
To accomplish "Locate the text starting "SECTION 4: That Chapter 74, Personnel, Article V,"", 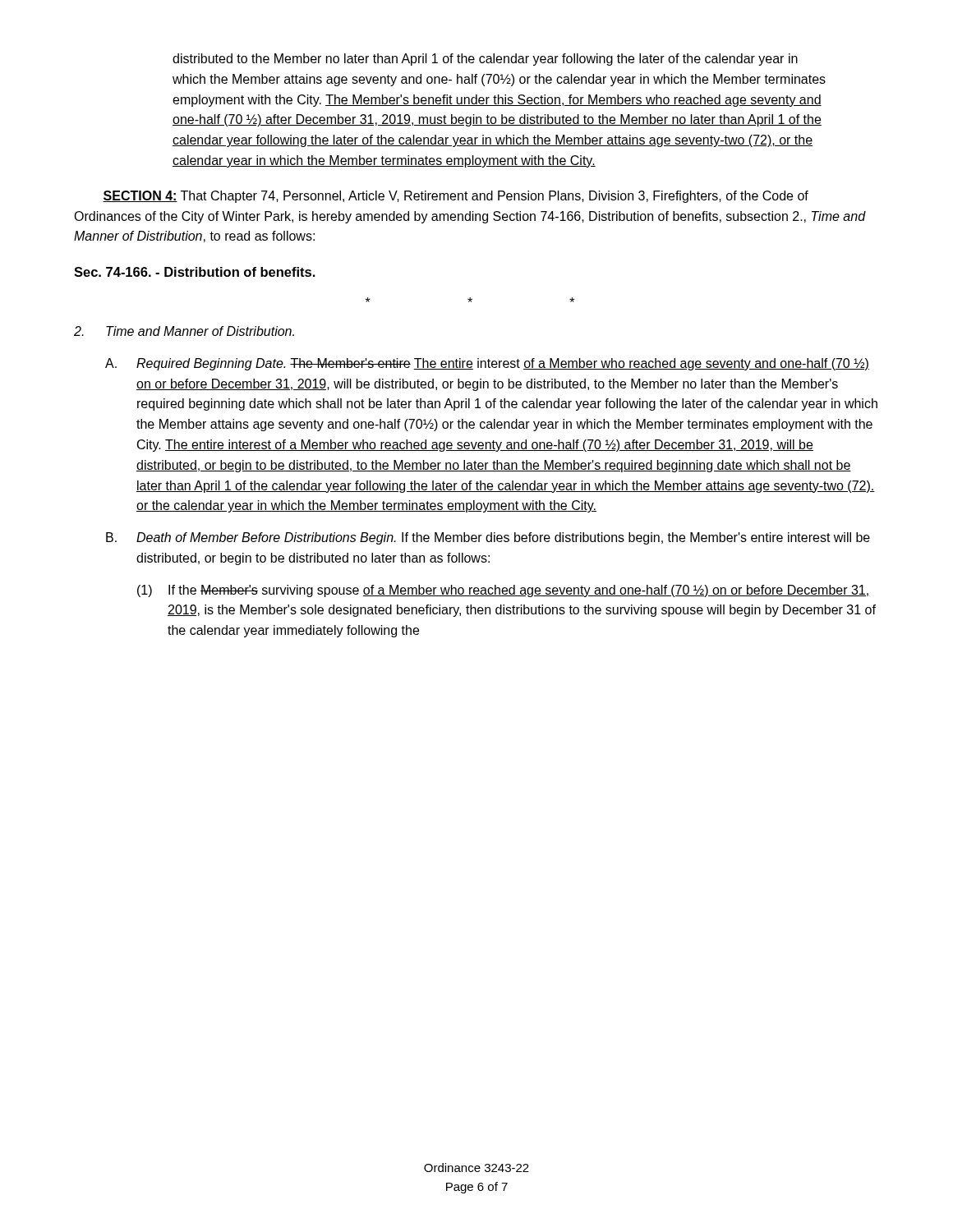I will pos(470,216).
